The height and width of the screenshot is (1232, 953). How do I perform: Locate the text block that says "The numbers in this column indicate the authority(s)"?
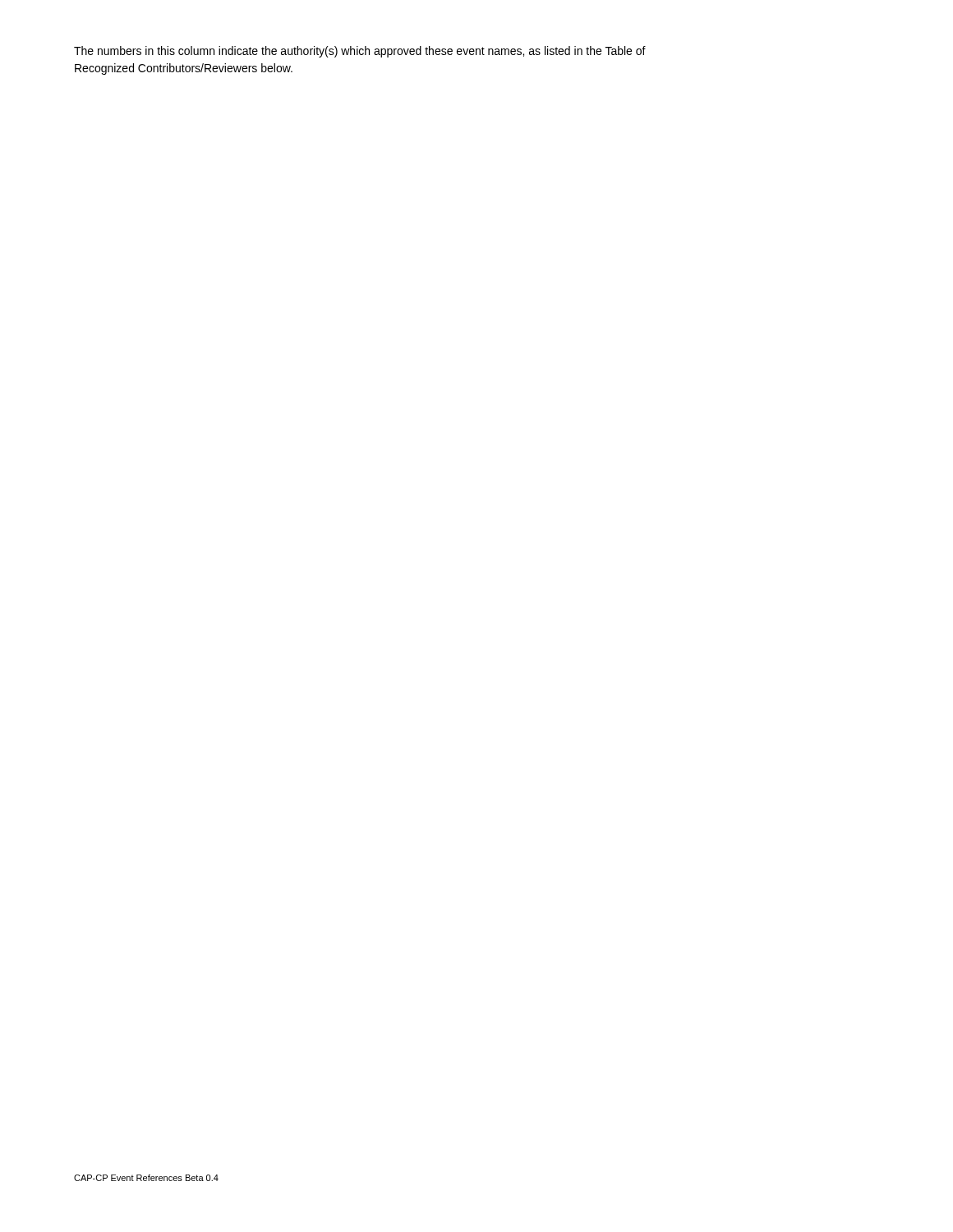point(360,60)
